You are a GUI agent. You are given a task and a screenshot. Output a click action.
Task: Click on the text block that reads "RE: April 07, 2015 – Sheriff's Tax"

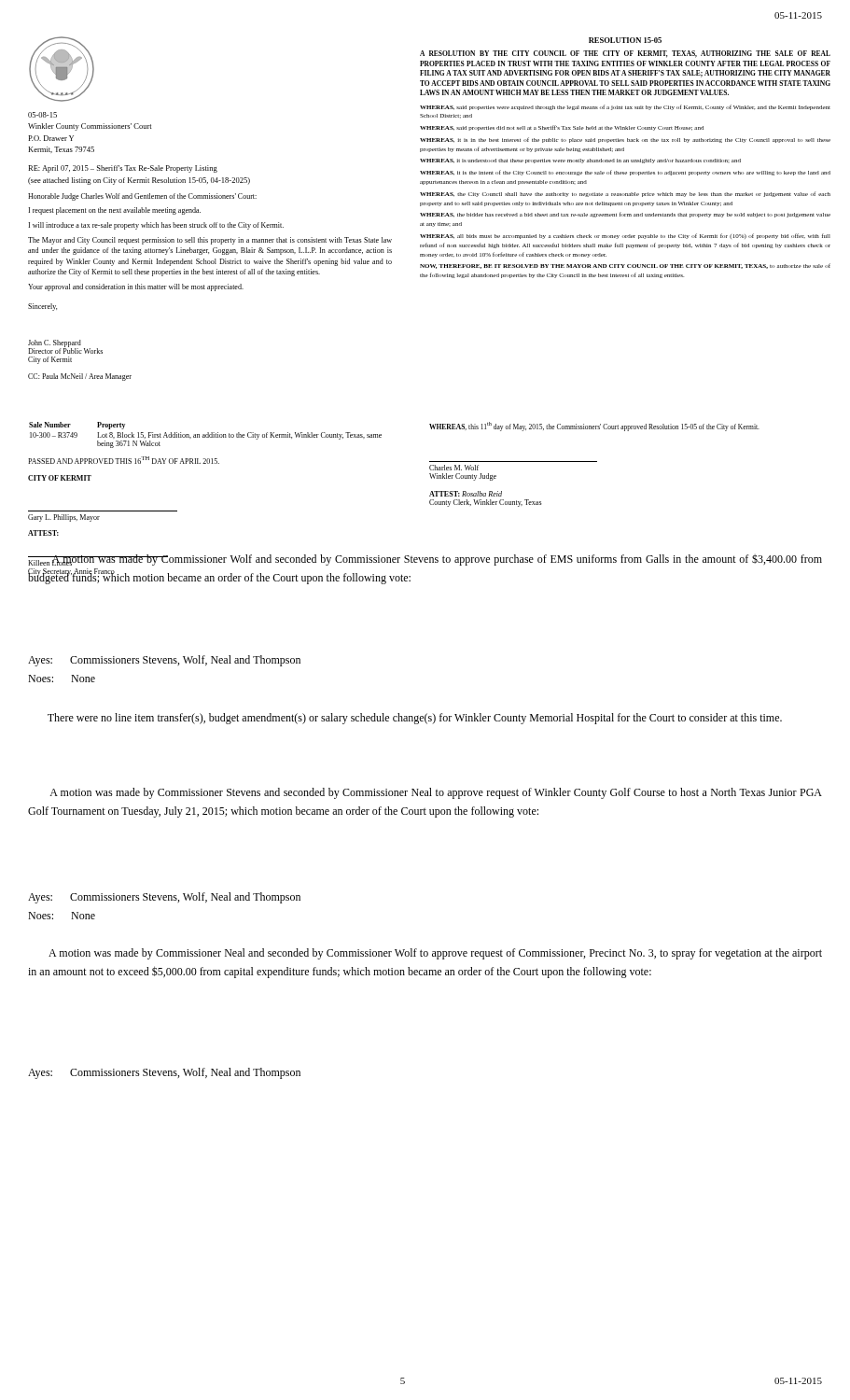tap(139, 174)
